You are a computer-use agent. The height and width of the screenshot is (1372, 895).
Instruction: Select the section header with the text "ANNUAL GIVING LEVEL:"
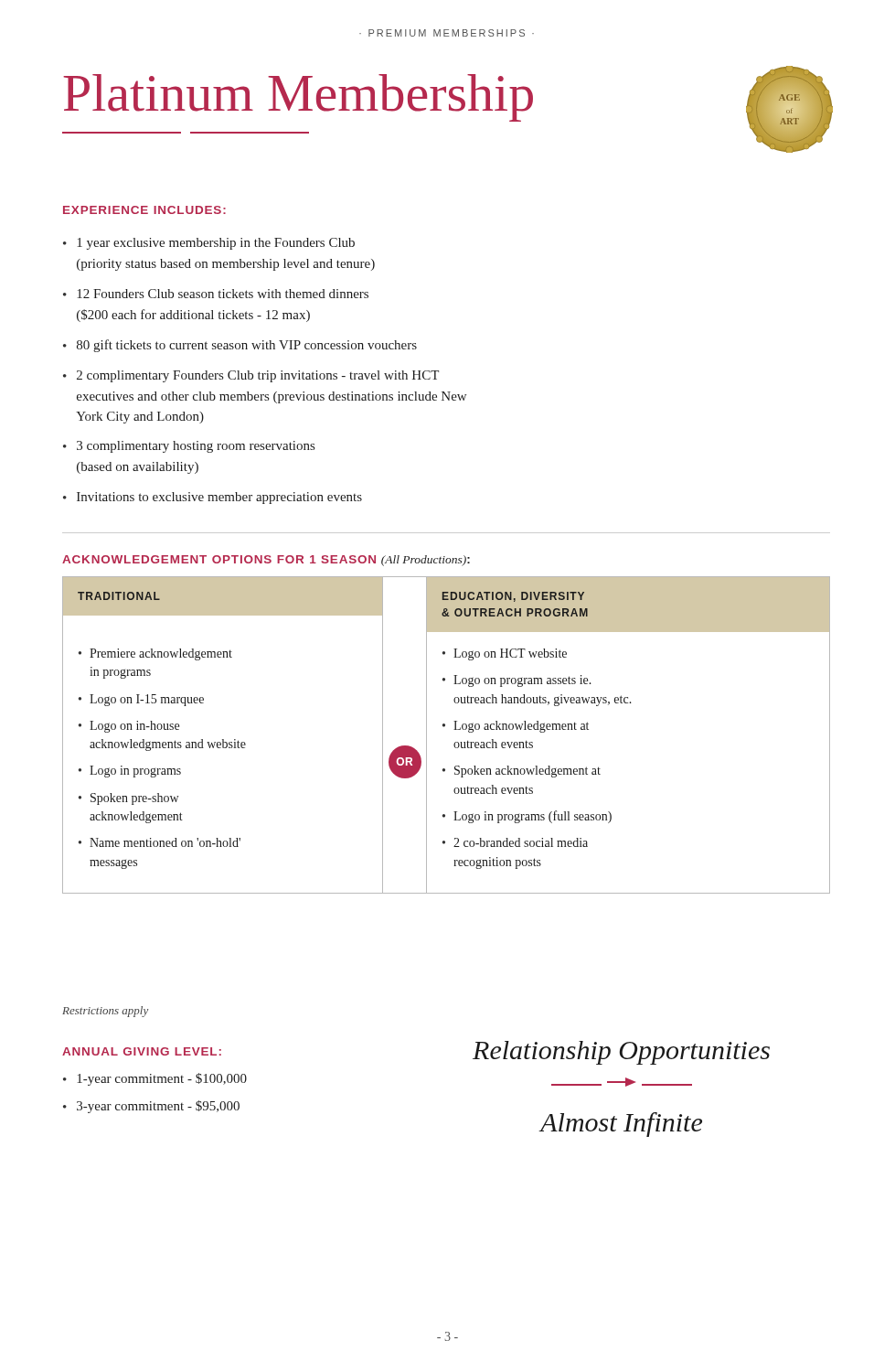[x=142, y=1051]
